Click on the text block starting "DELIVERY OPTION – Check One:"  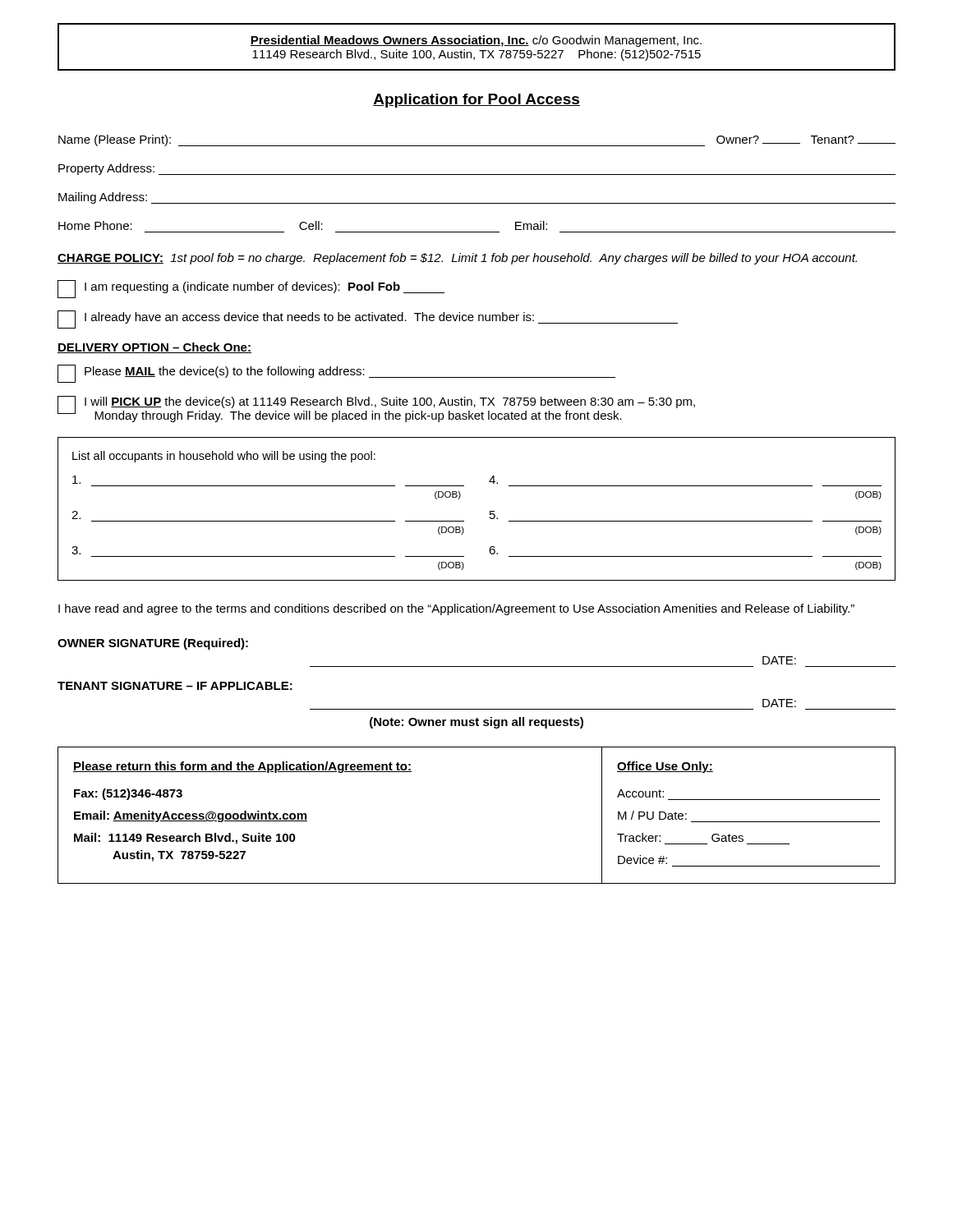(x=154, y=347)
